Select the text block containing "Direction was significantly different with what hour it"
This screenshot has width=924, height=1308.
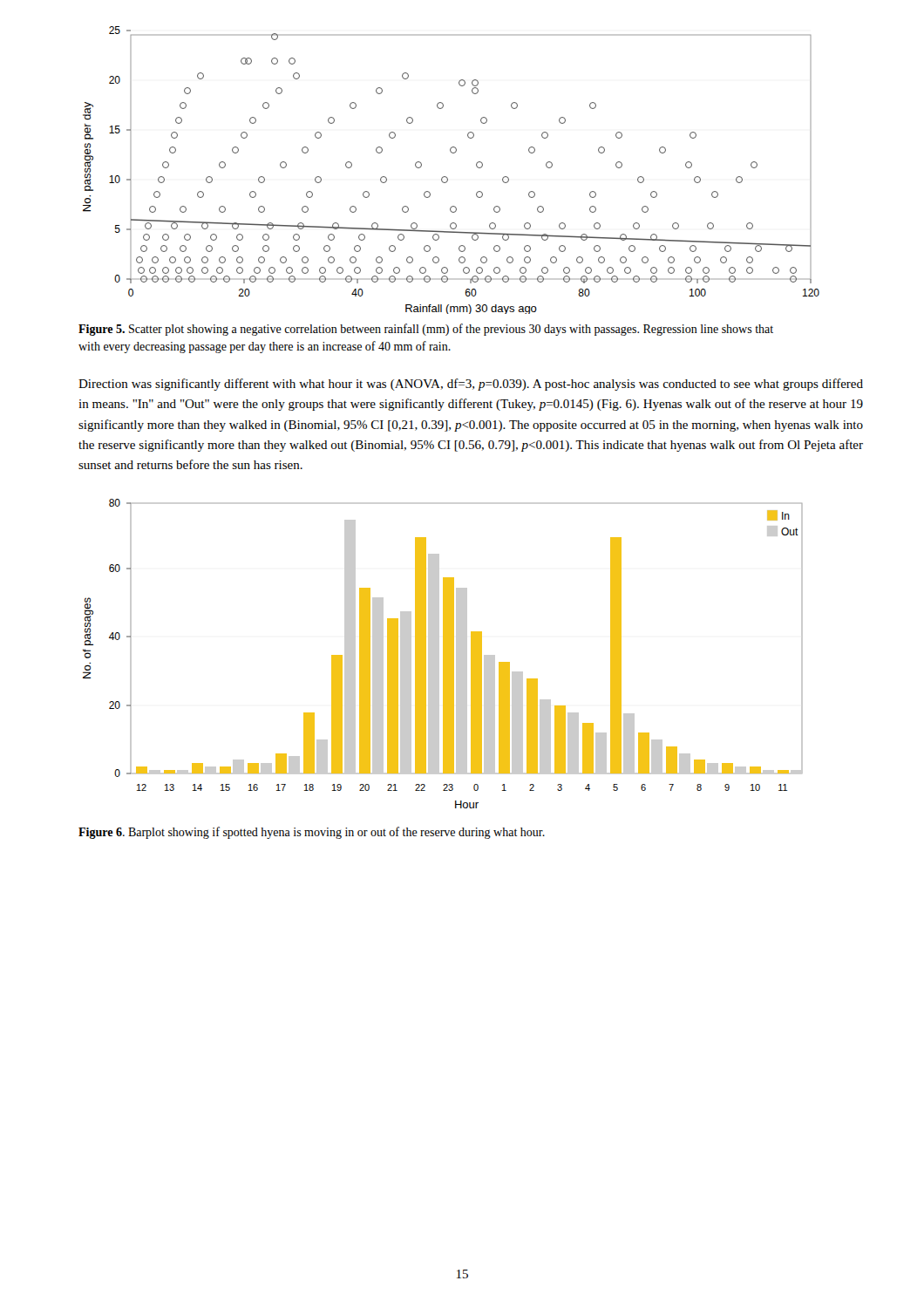(471, 424)
